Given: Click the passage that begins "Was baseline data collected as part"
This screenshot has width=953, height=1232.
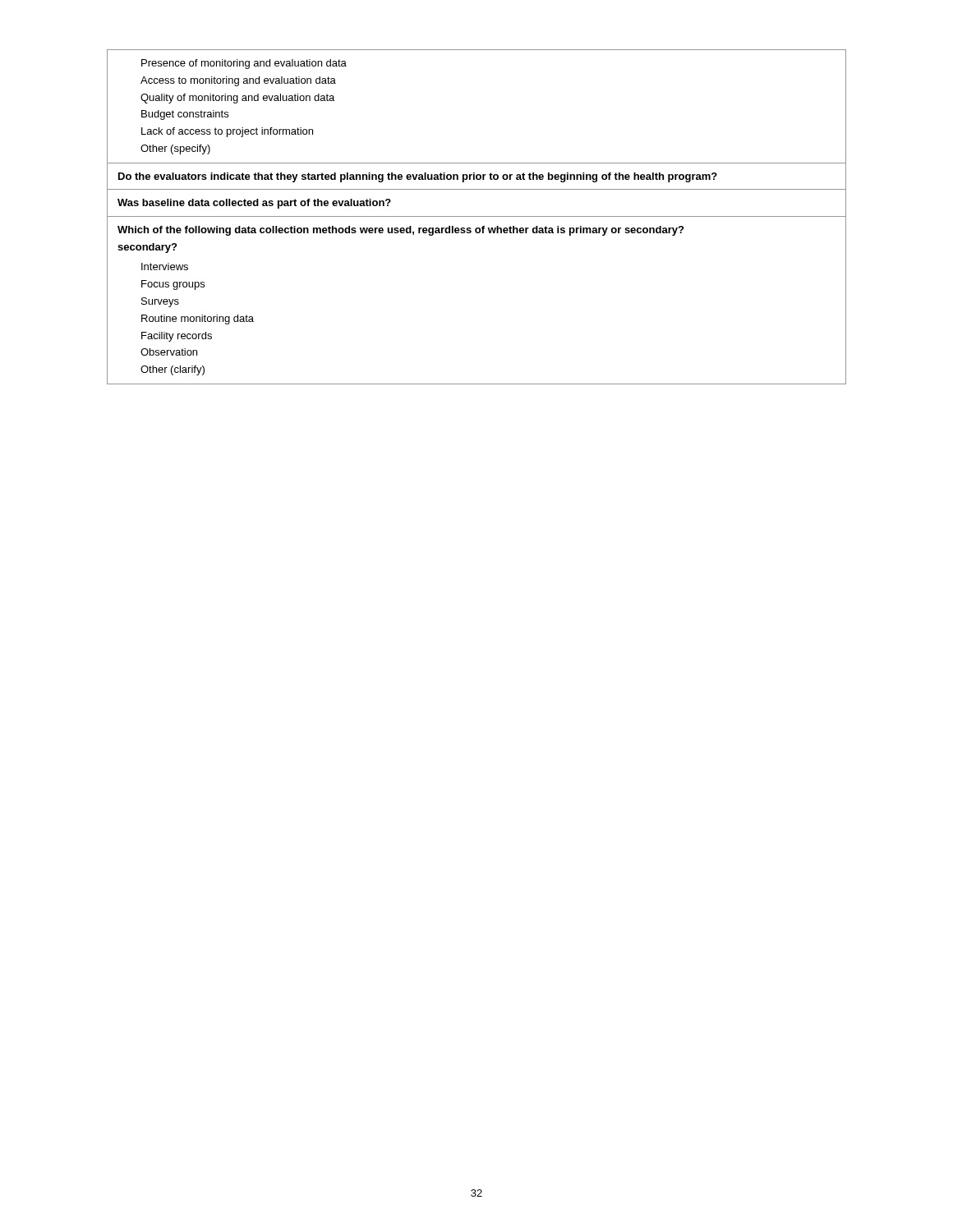Looking at the screenshot, I should (x=254, y=203).
